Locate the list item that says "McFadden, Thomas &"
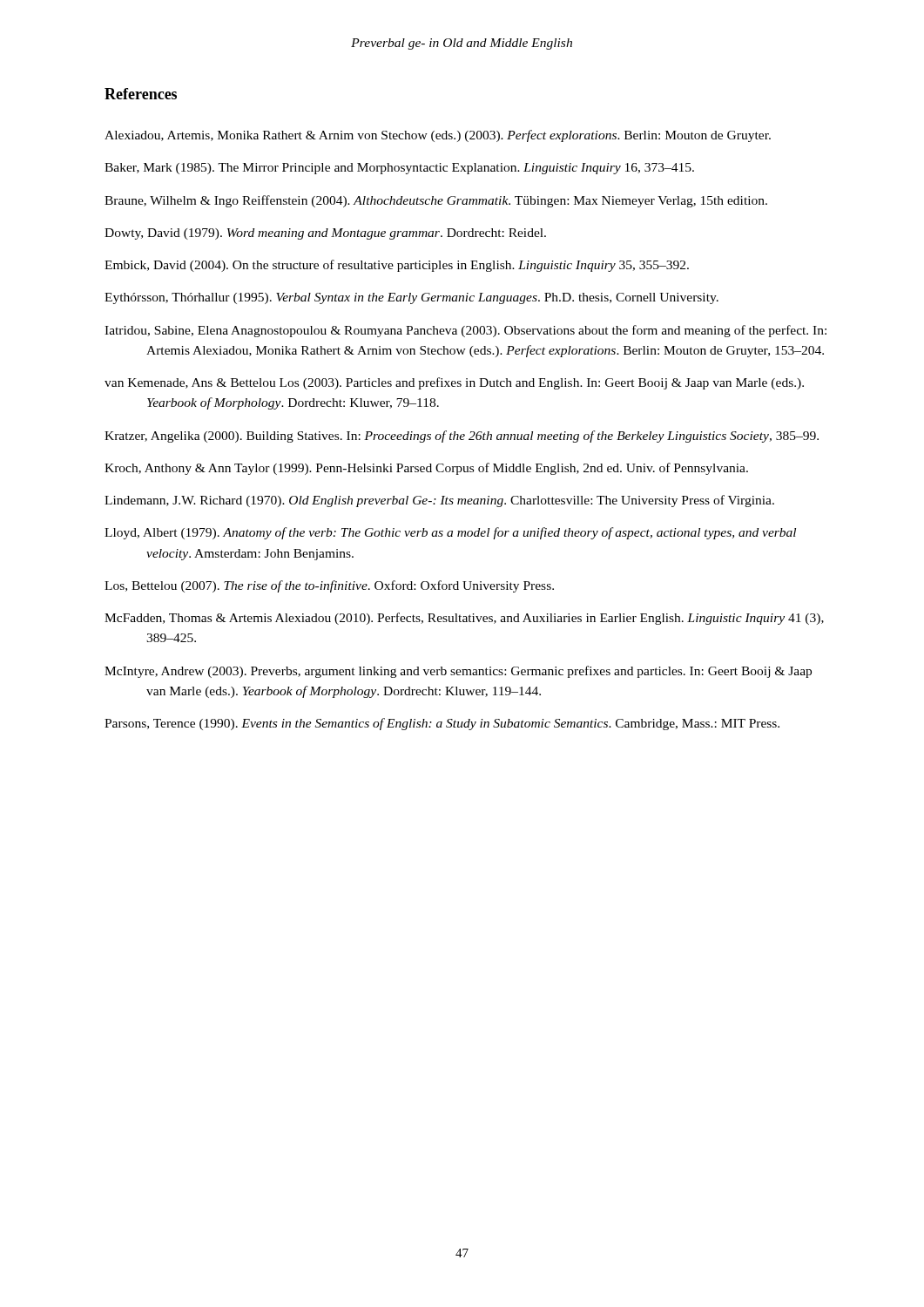 [x=464, y=628]
